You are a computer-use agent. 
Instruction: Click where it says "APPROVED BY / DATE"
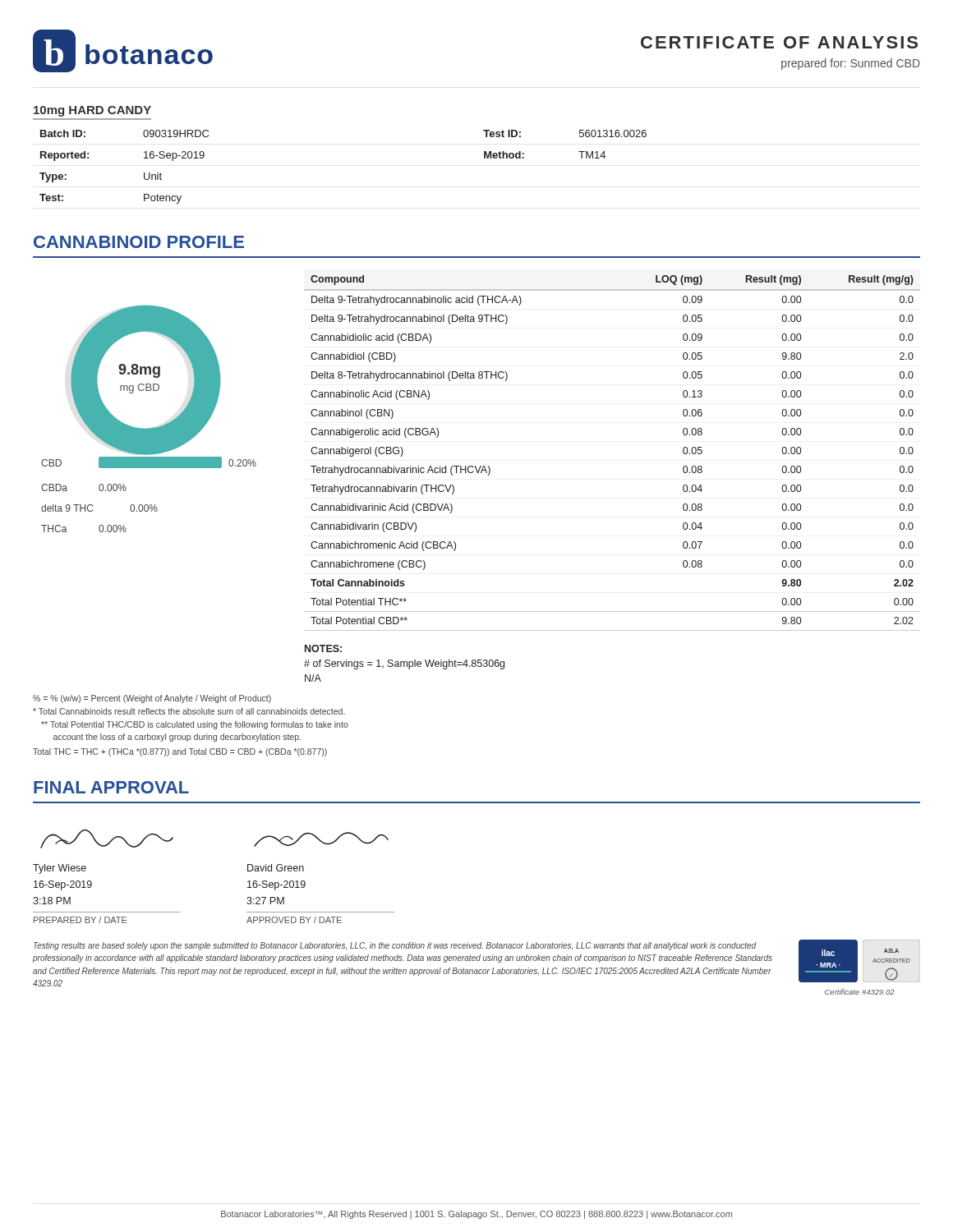(x=294, y=920)
